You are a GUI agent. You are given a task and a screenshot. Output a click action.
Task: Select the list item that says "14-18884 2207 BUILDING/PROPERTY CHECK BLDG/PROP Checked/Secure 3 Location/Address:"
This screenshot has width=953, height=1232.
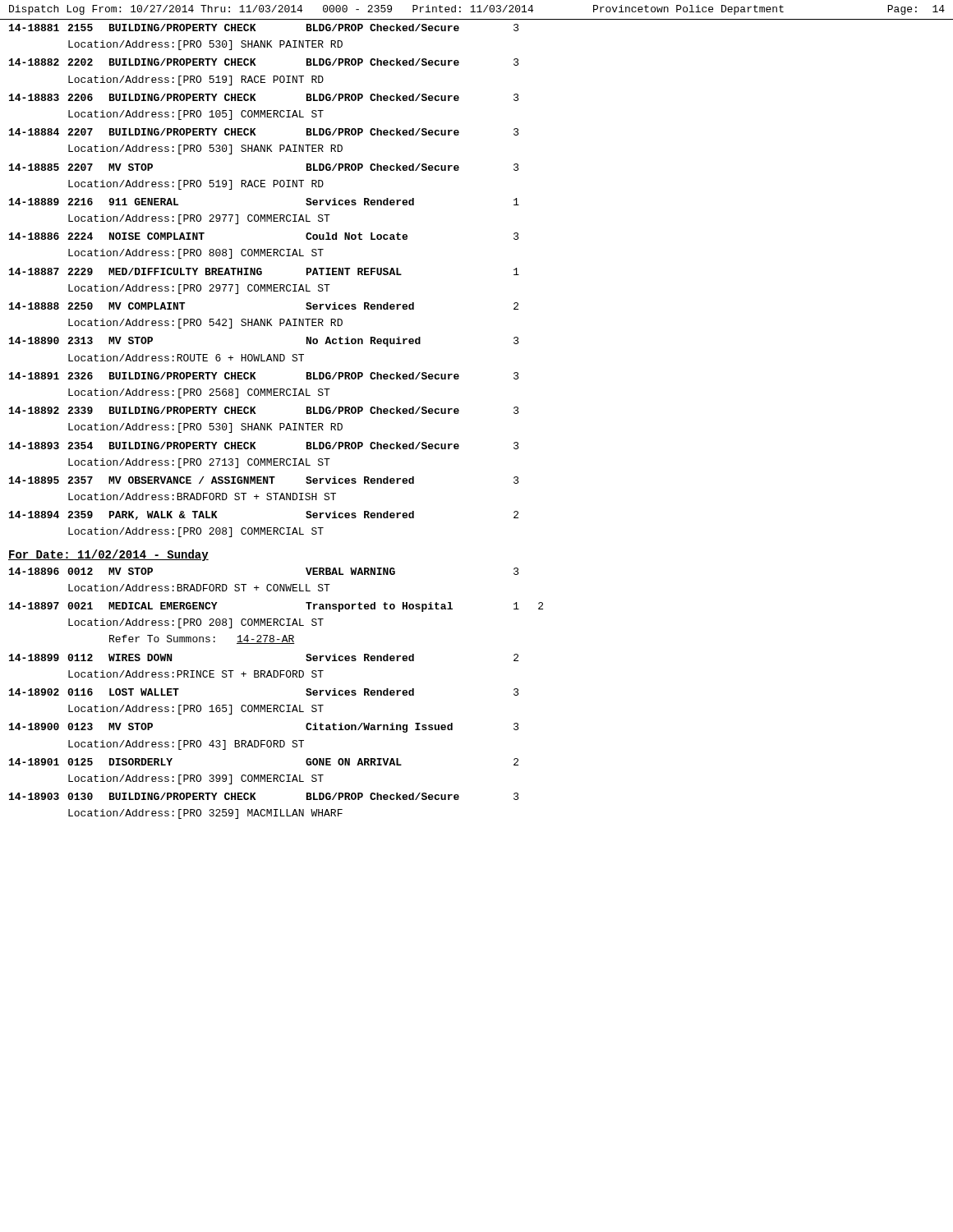click(264, 141)
